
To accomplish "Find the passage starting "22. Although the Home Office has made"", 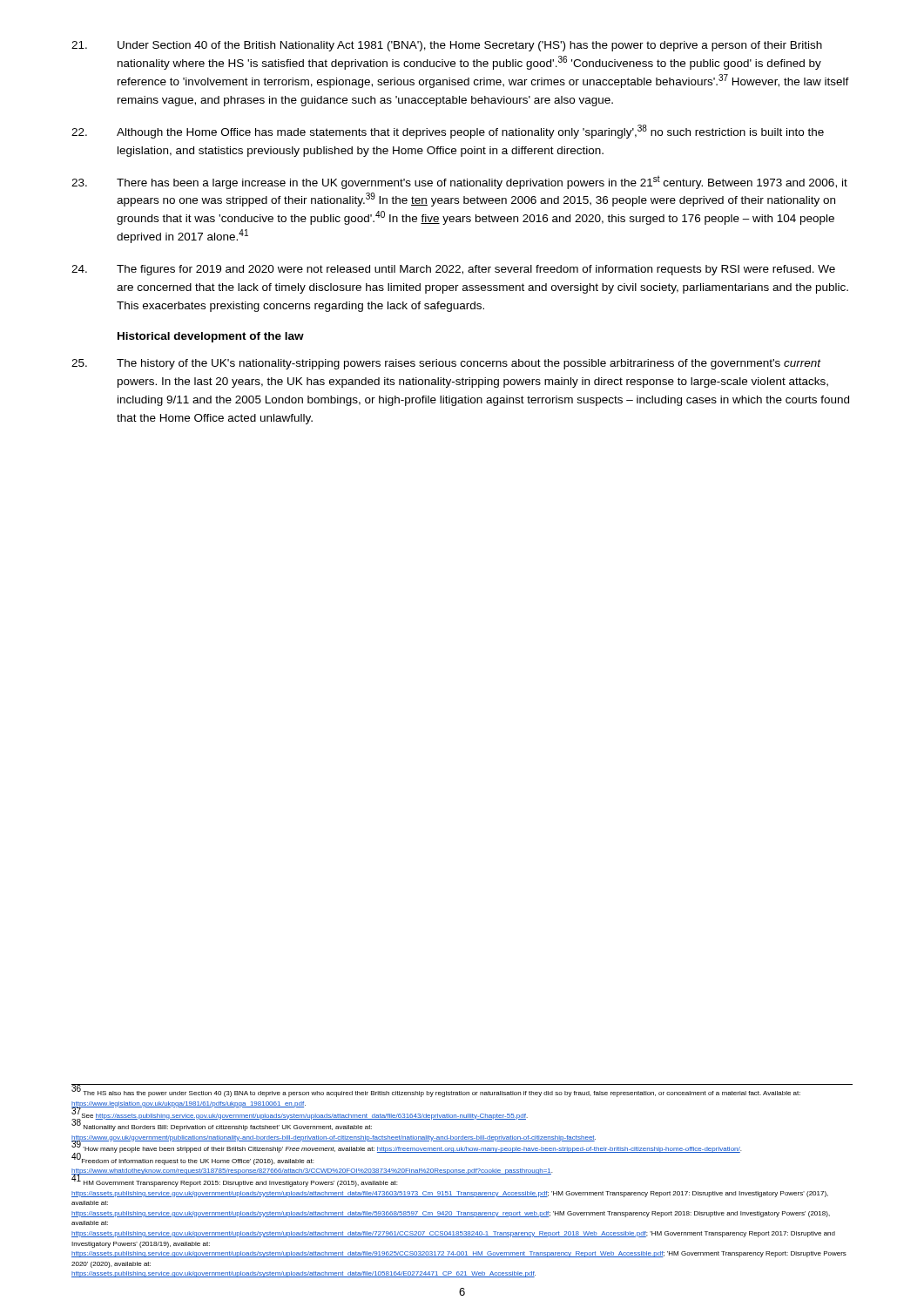I will 462,142.
